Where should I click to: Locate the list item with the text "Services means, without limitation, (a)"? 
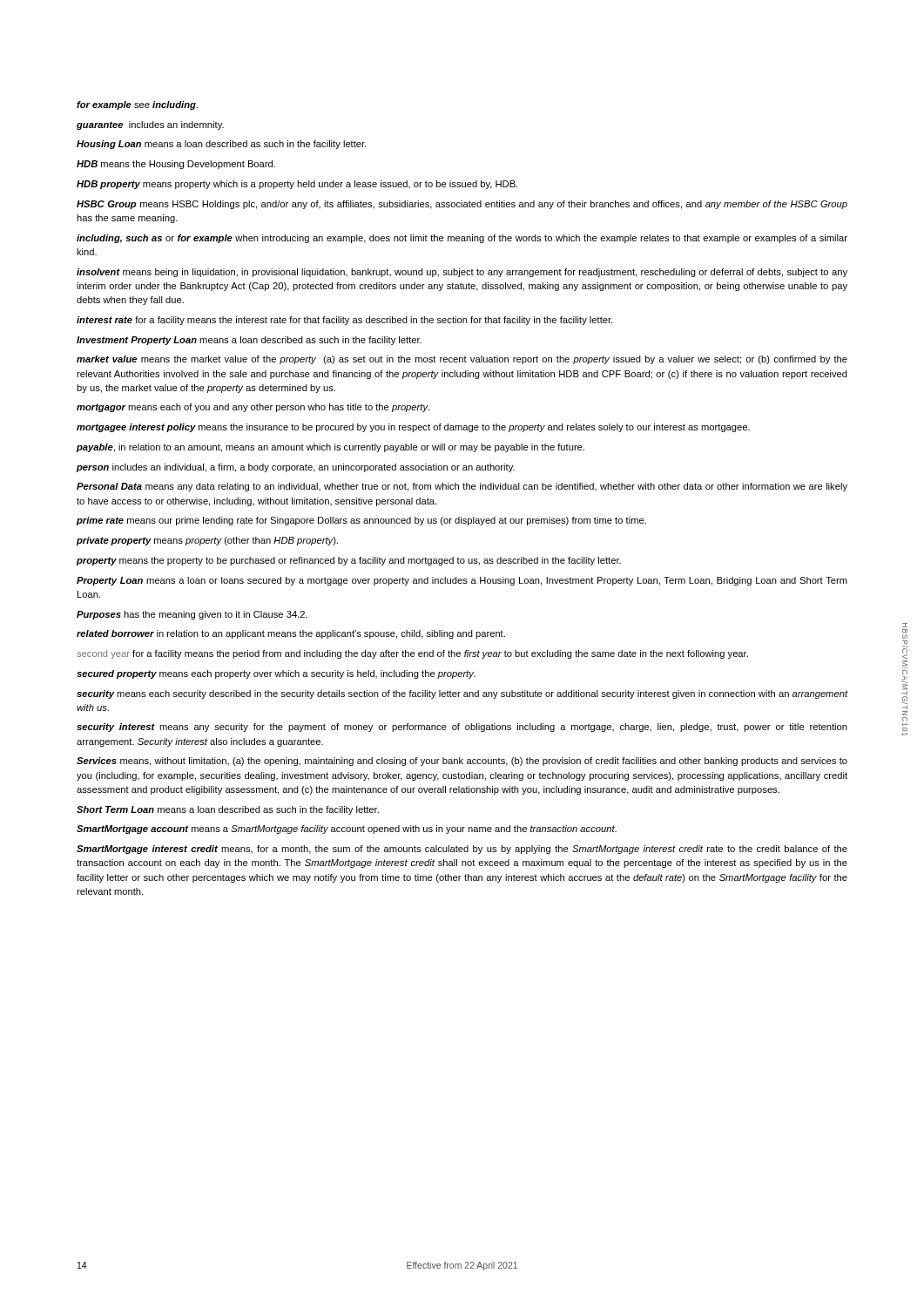462,775
